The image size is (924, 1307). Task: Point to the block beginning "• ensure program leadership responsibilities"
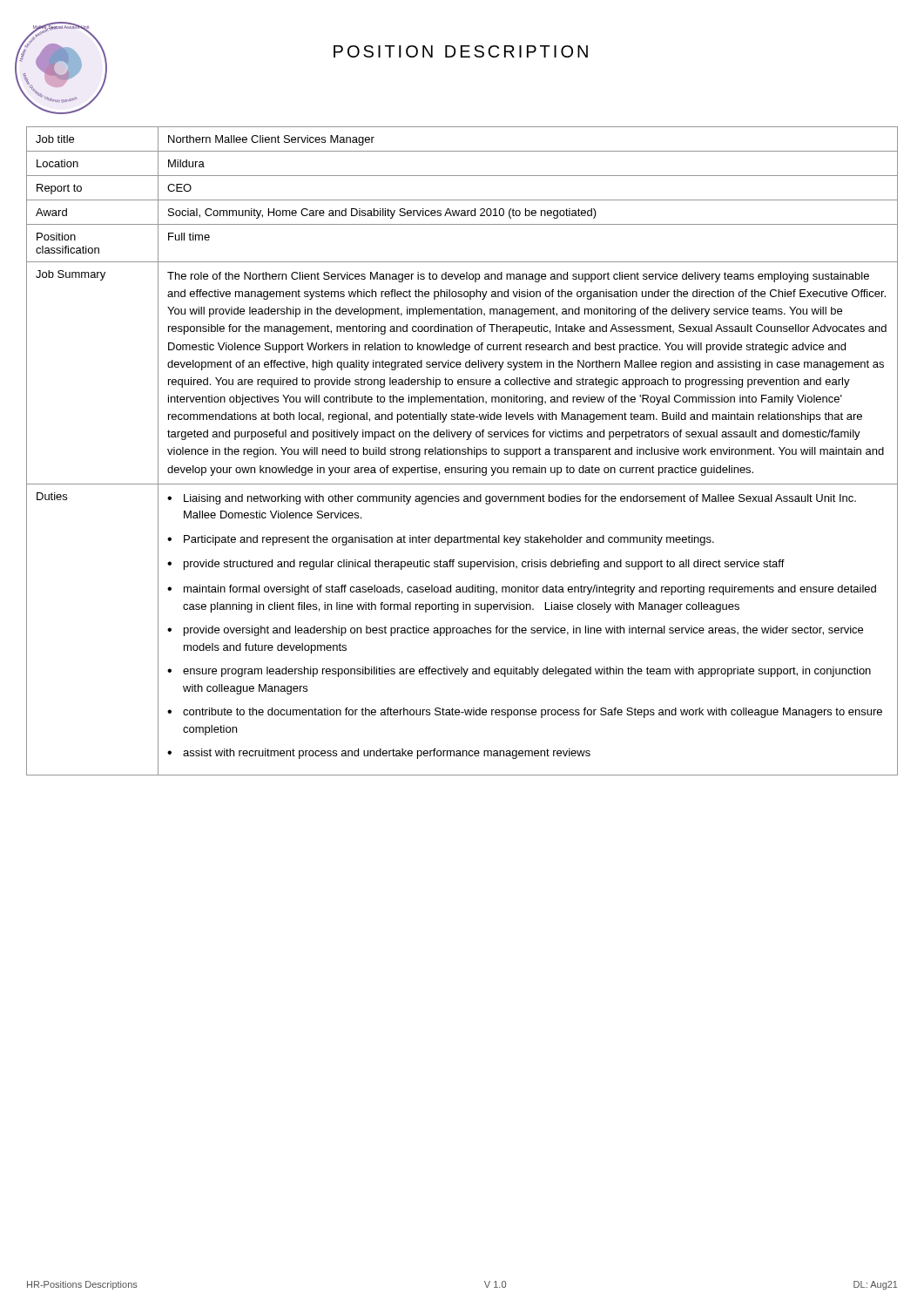pyautogui.click(x=528, y=680)
